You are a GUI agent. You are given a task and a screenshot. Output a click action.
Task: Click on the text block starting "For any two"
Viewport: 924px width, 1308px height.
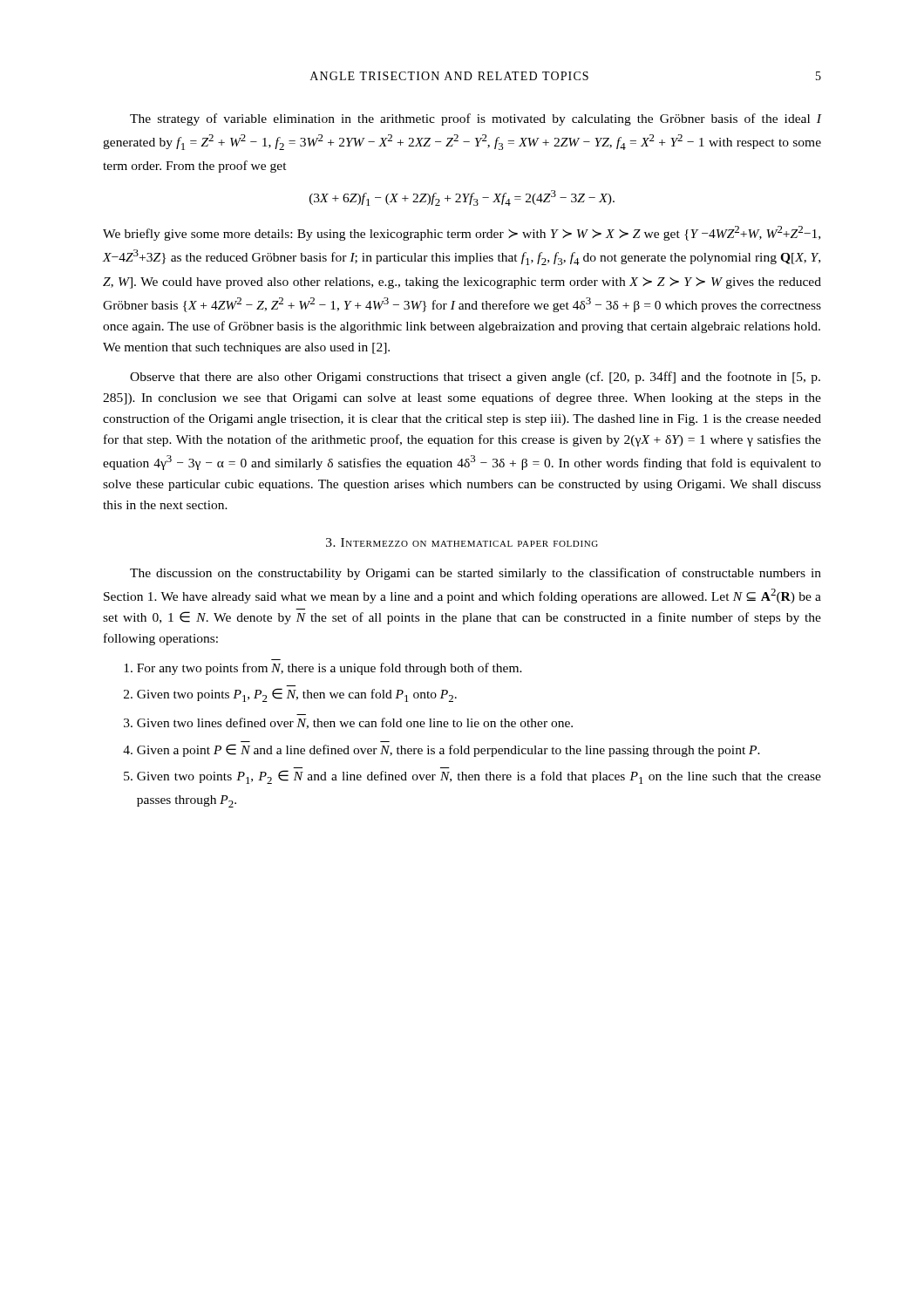point(330,668)
